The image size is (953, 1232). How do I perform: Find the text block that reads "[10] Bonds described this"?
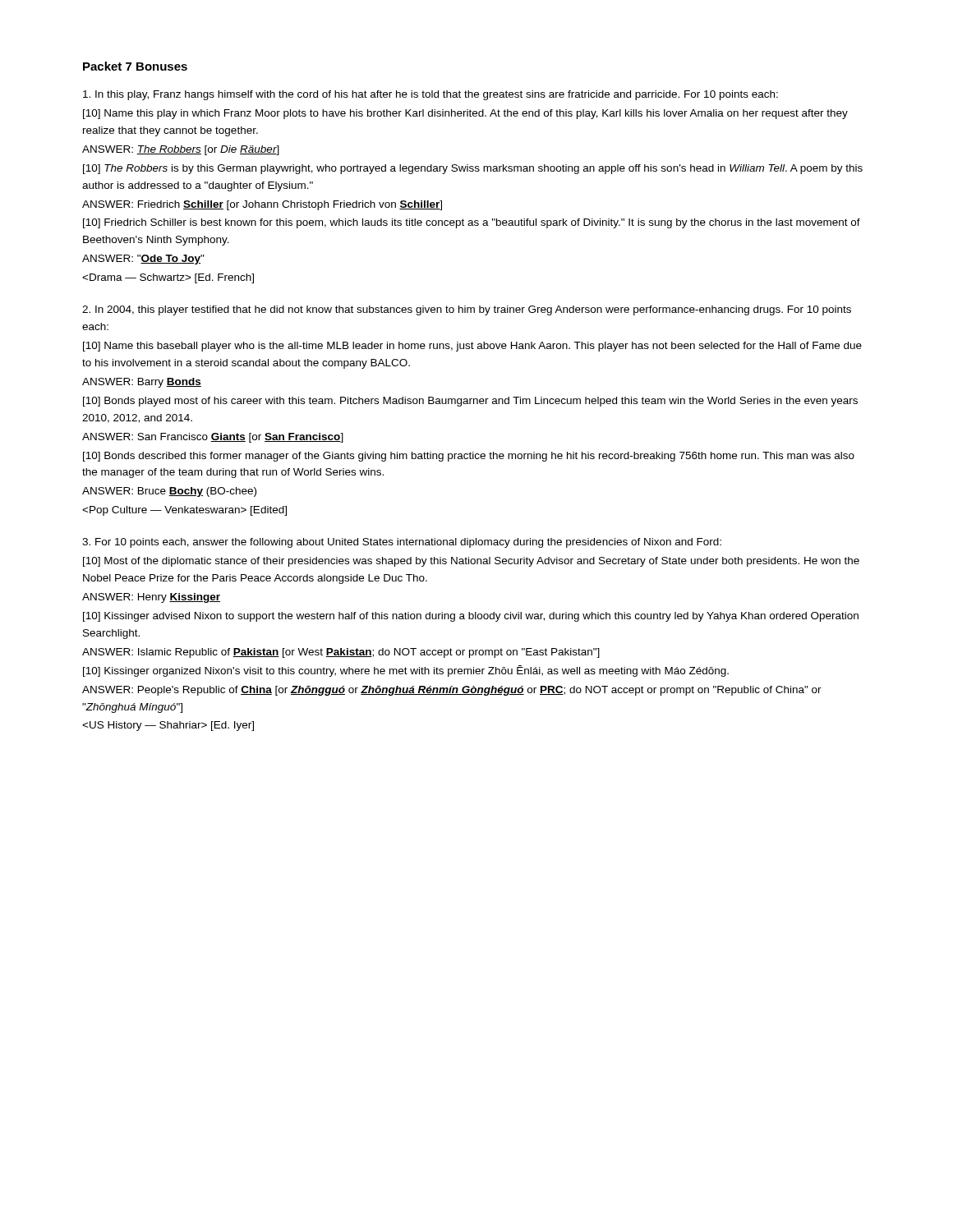tap(468, 464)
